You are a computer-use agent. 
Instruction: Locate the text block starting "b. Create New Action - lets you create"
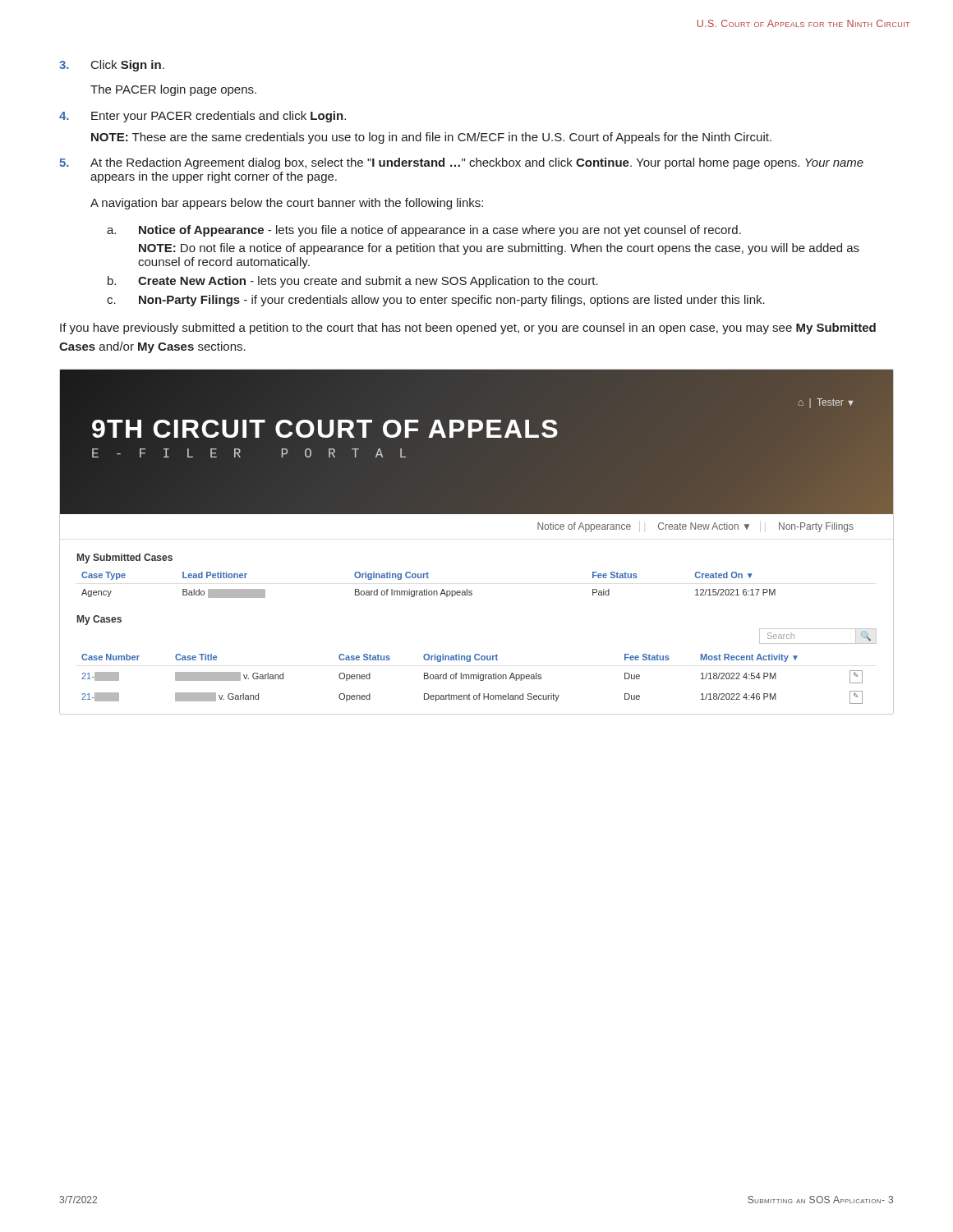[492, 280]
